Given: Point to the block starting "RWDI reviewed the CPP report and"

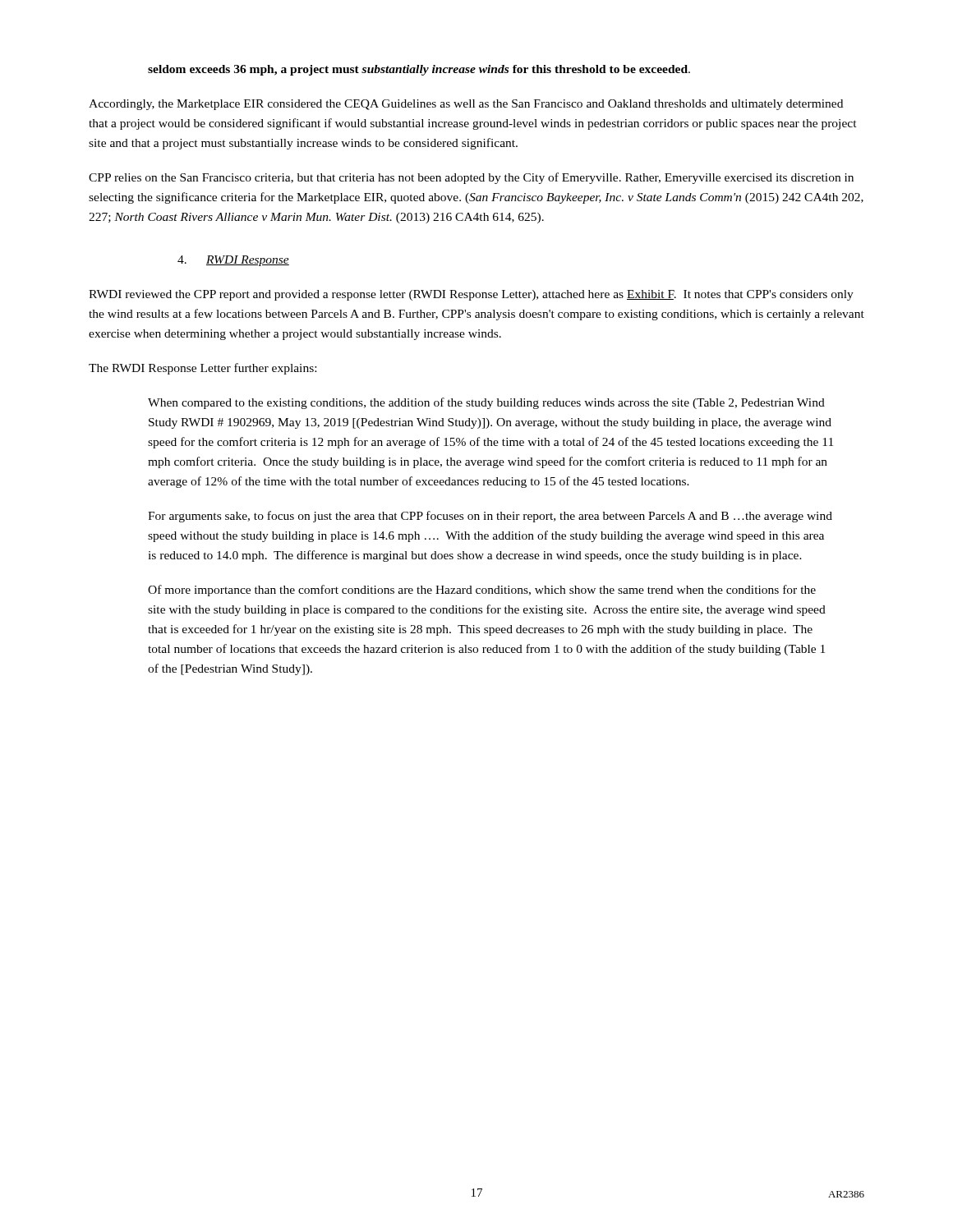Looking at the screenshot, I should point(476,313).
